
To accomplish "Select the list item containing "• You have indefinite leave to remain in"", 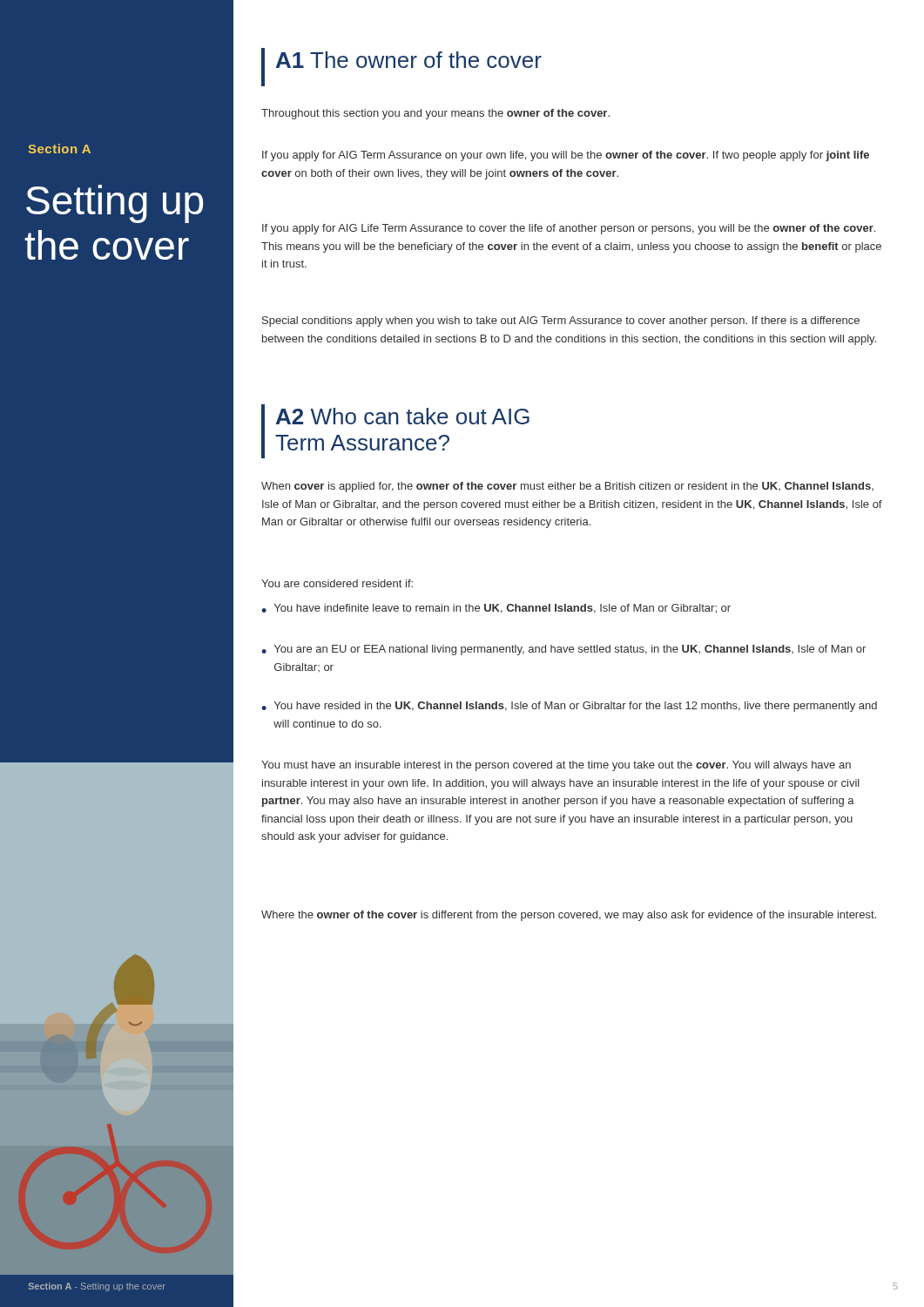I will tap(496, 611).
